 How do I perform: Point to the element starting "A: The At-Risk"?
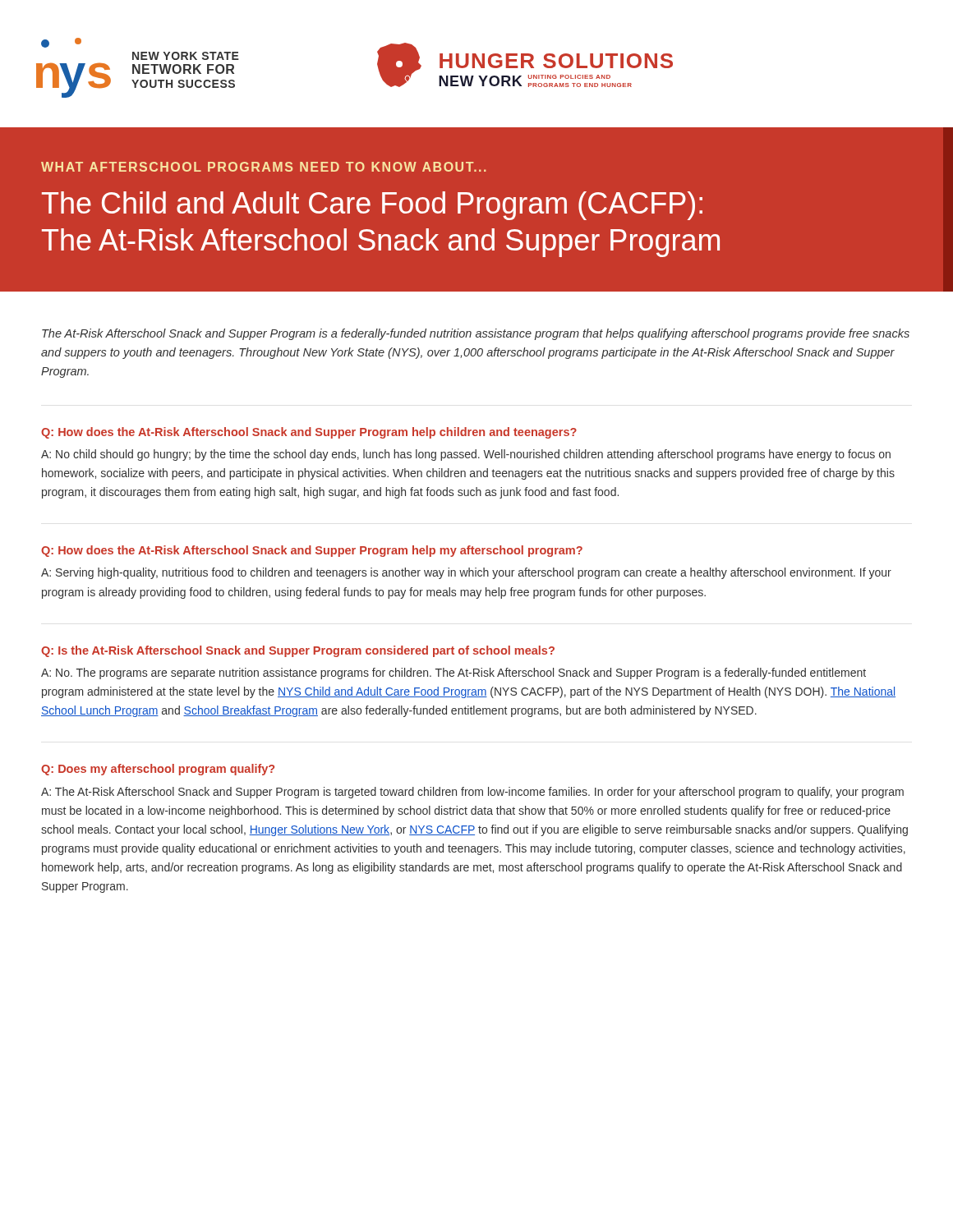coord(475,839)
